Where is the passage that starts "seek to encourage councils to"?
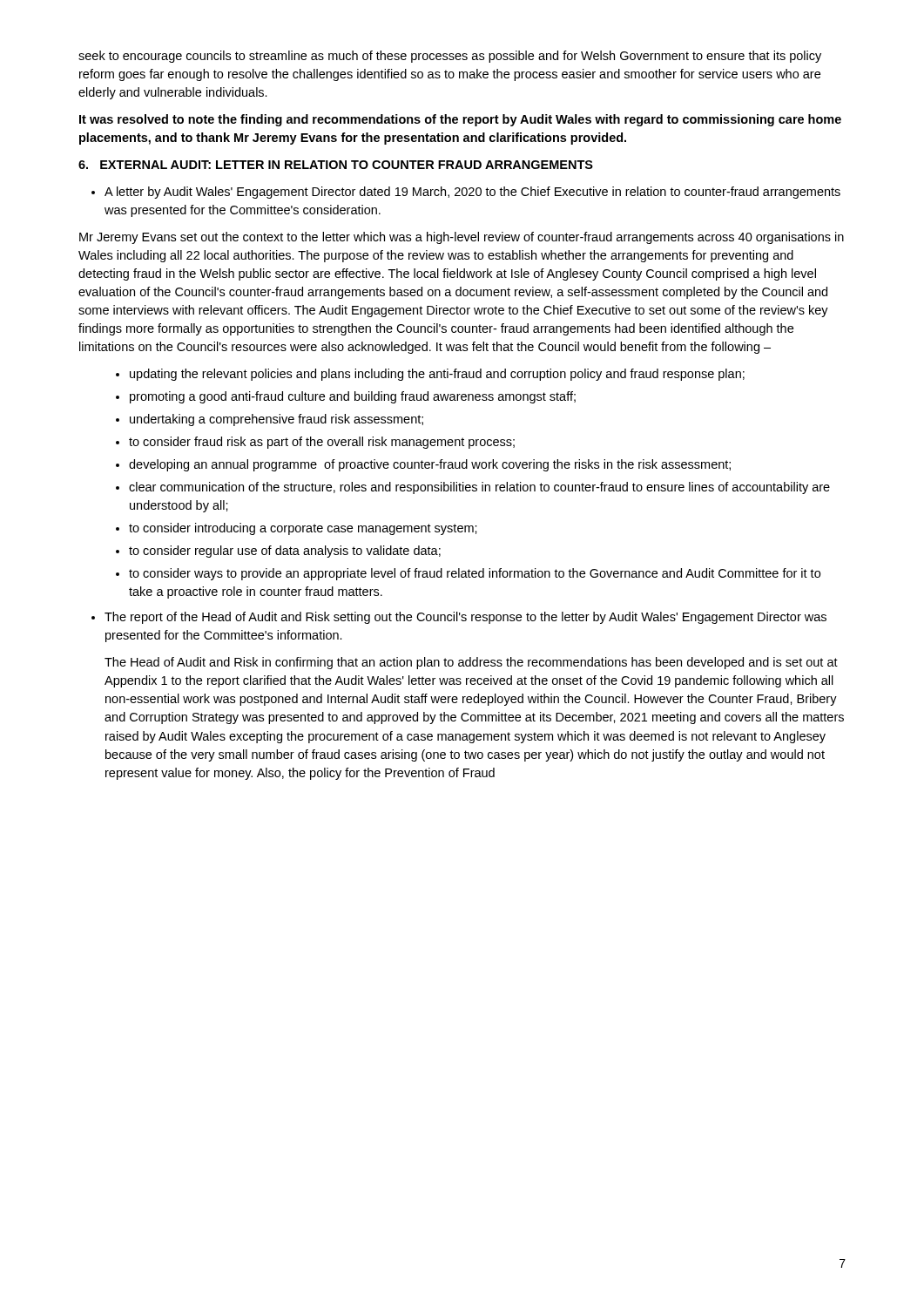The height and width of the screenshot is (1307, 924). coord(462,74)
